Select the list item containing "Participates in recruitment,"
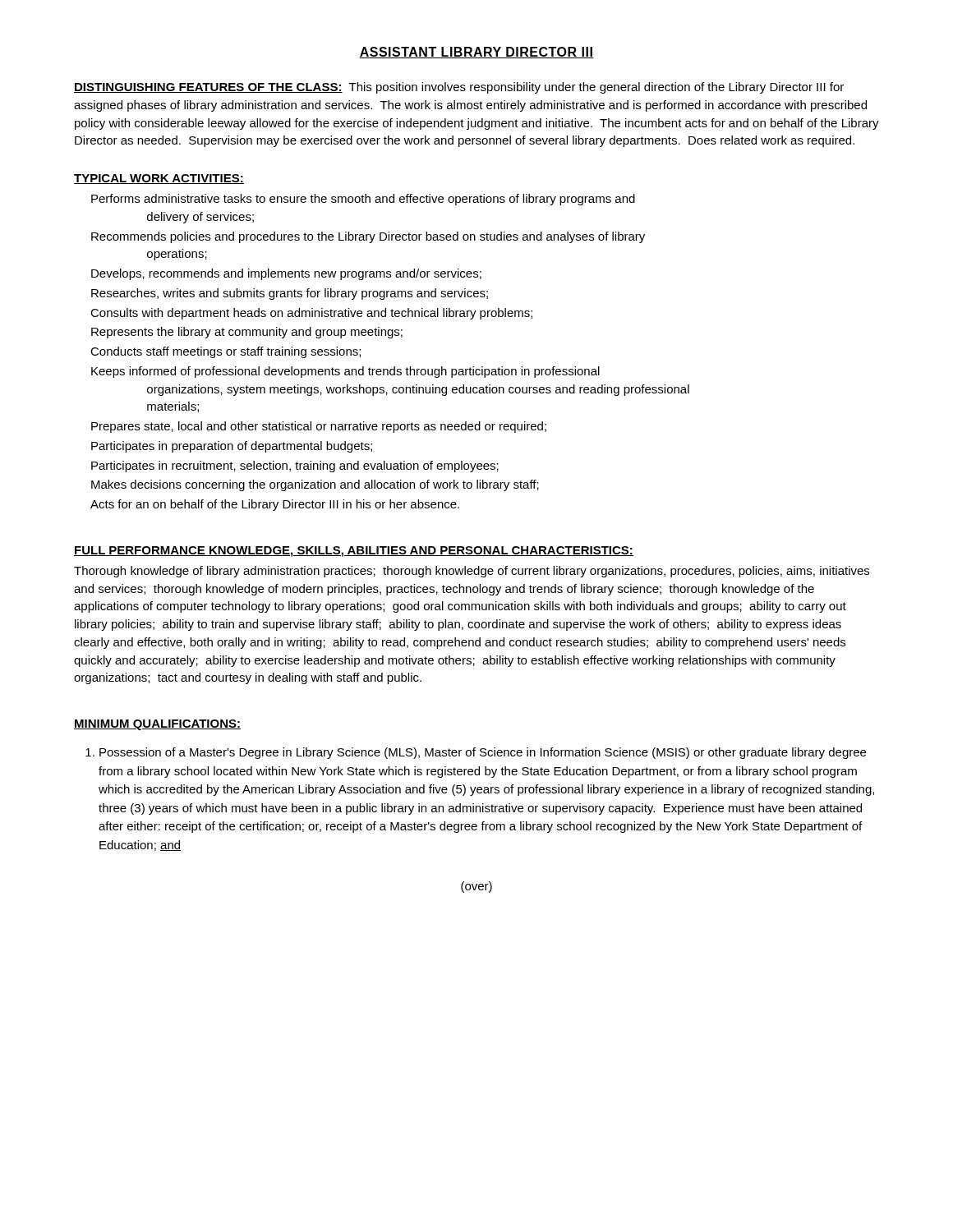 pyautogui.click(x=295, y=465)
